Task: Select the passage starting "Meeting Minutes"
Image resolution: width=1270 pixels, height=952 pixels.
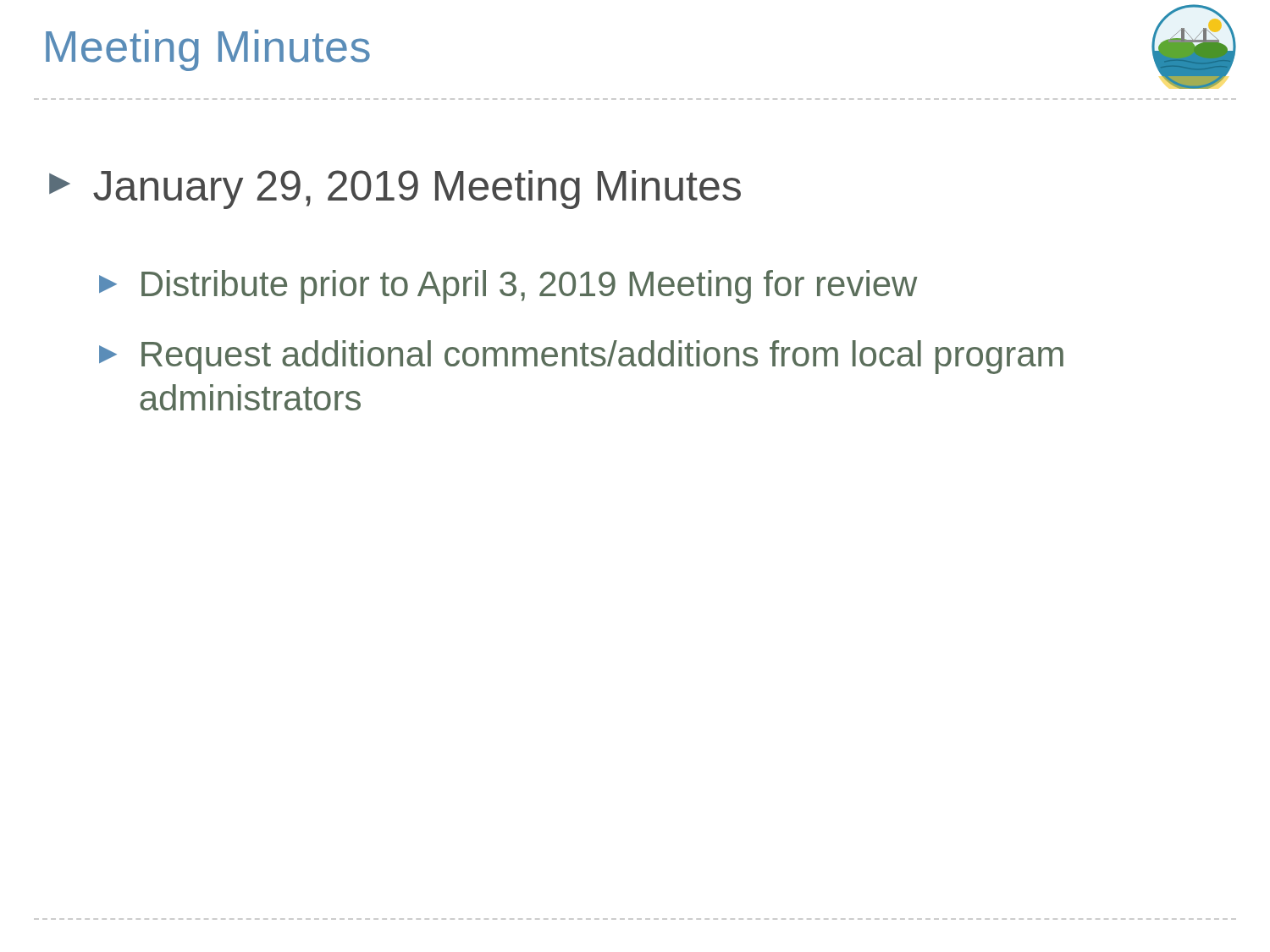Action: point(207,47)
